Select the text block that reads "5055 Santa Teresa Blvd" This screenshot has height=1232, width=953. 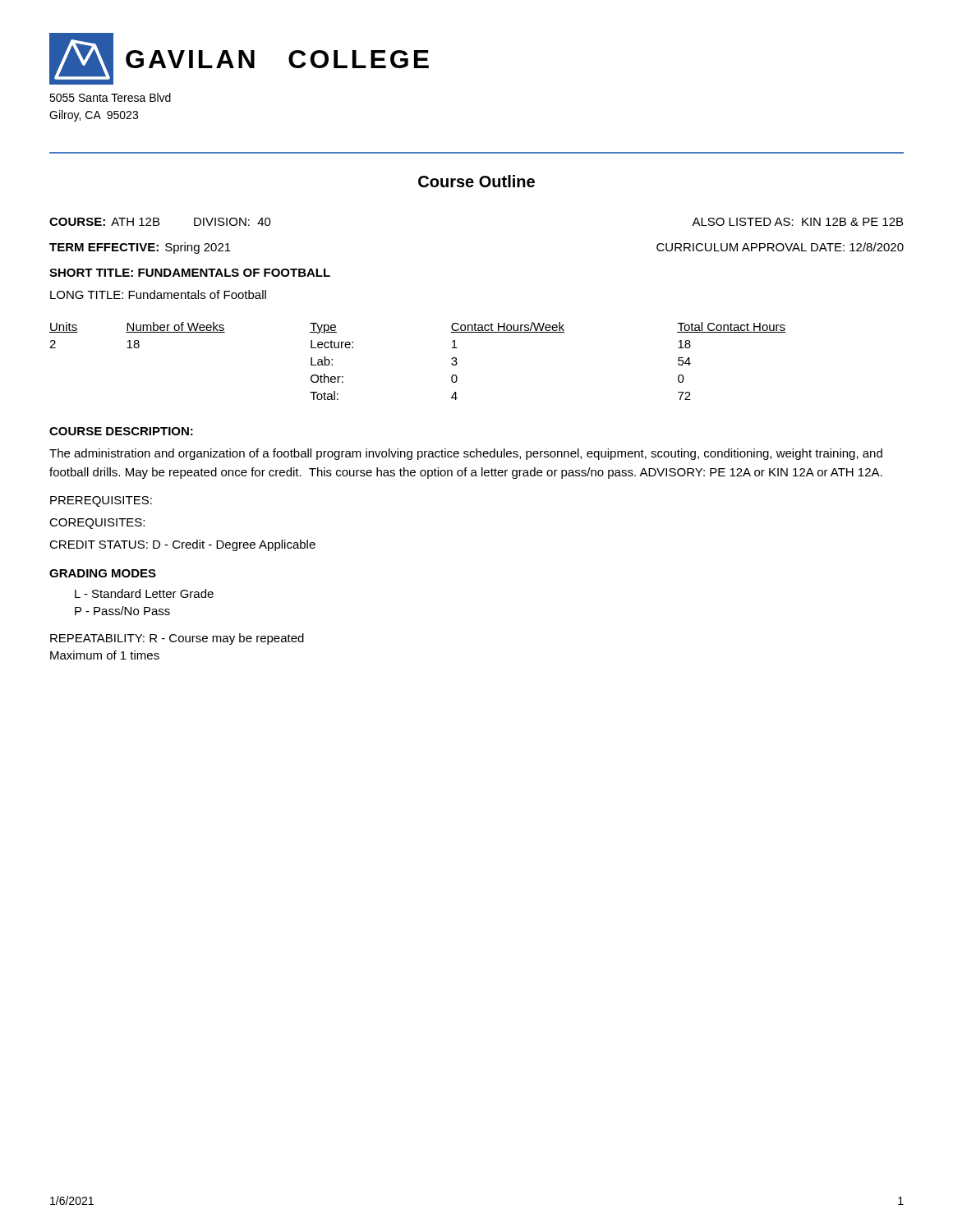(x=110, y=106)
